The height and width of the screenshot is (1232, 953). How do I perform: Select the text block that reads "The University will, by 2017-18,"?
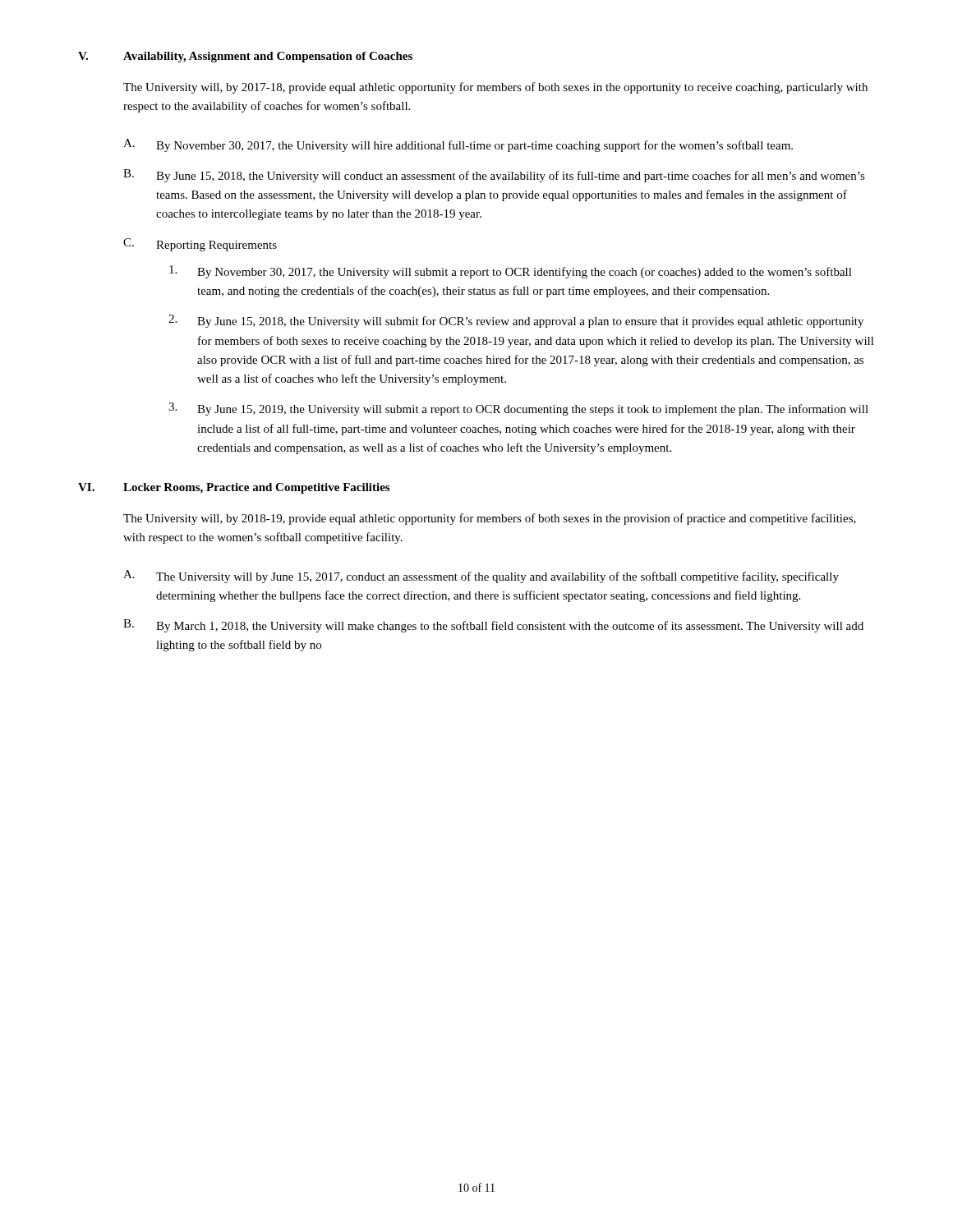[x=496, y=97]
